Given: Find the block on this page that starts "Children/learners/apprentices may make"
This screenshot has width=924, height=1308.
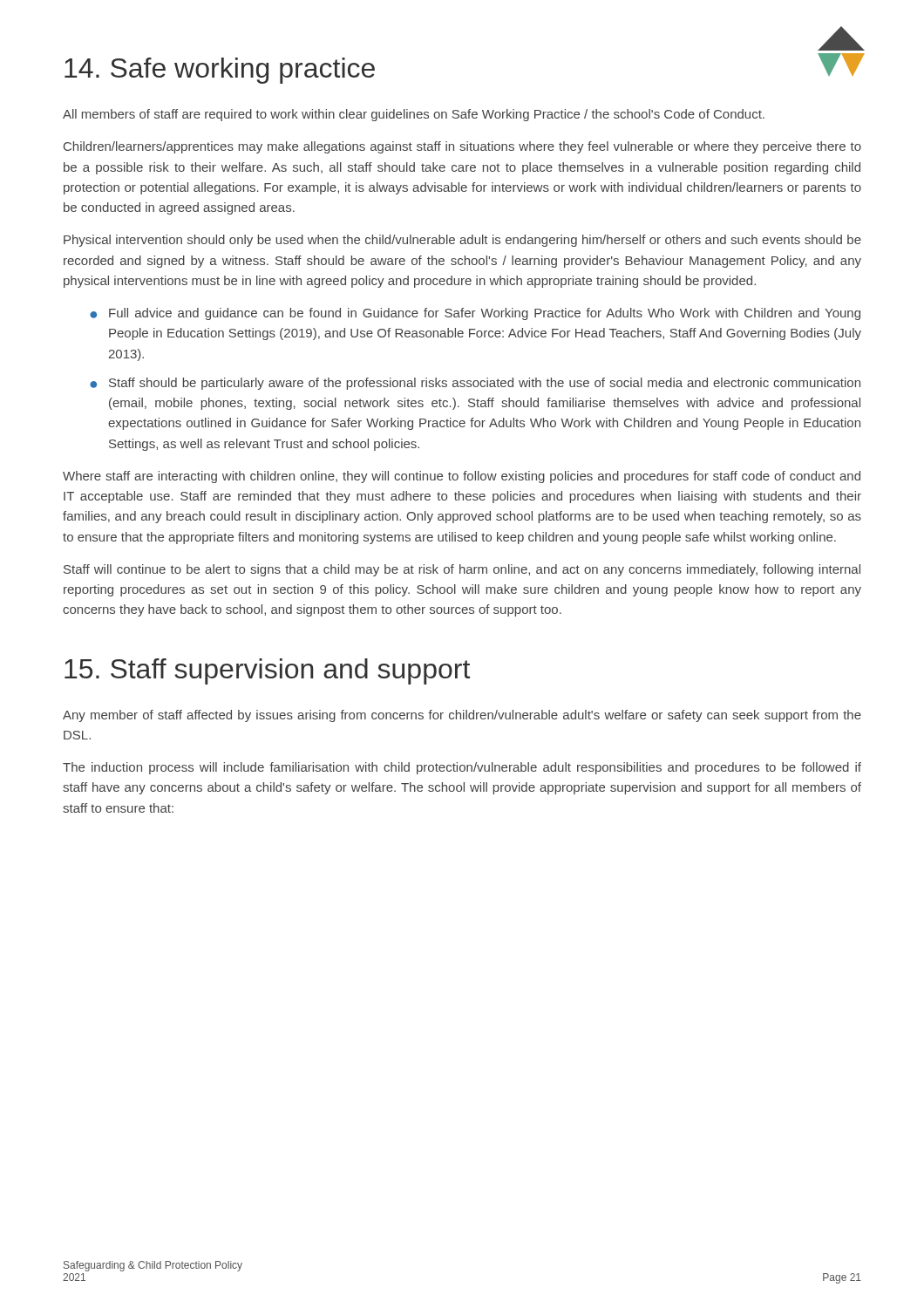Looking at the screenshot, I should (x=462, y=147).
